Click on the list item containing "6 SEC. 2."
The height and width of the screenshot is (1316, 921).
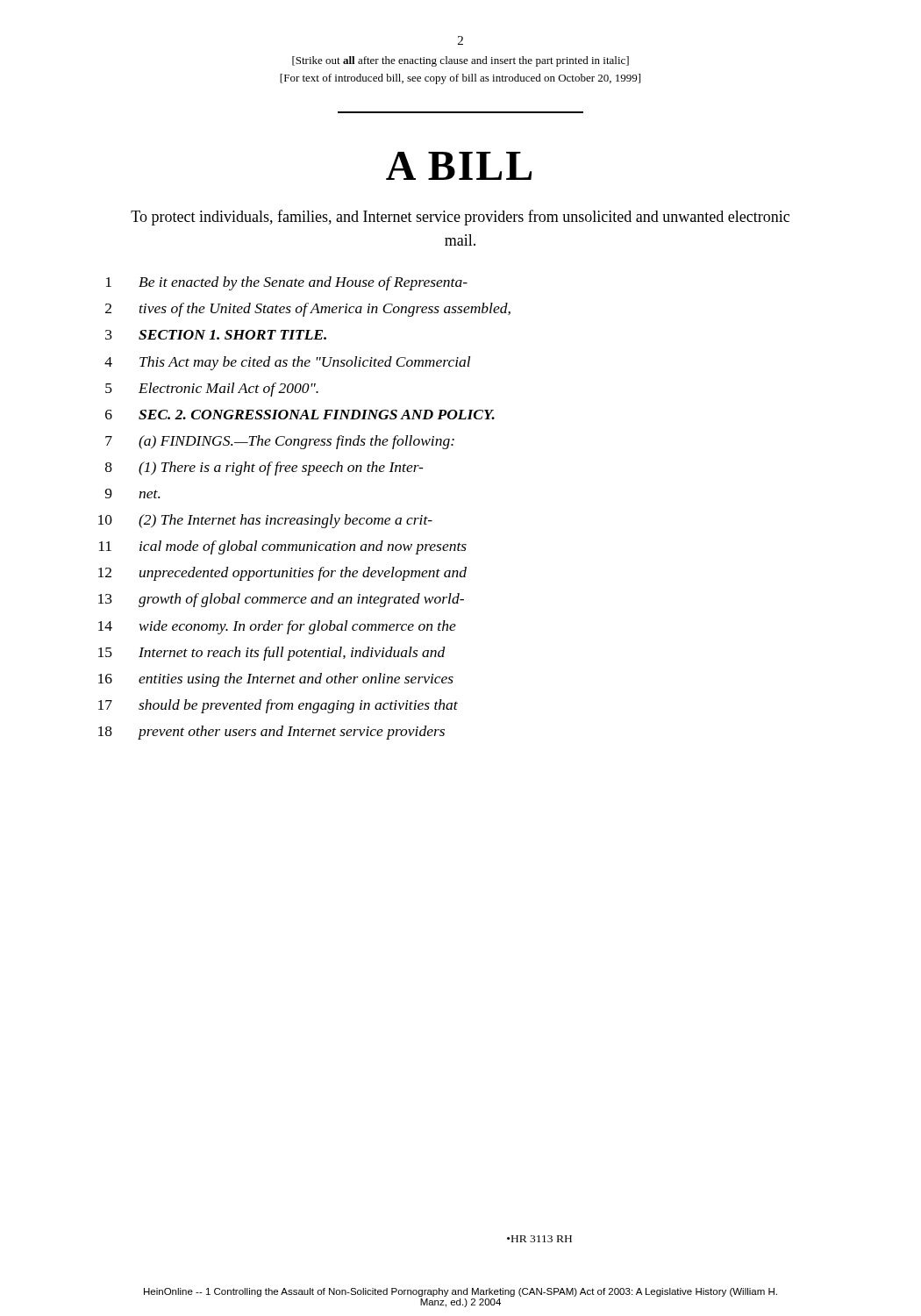coord(460,414)
